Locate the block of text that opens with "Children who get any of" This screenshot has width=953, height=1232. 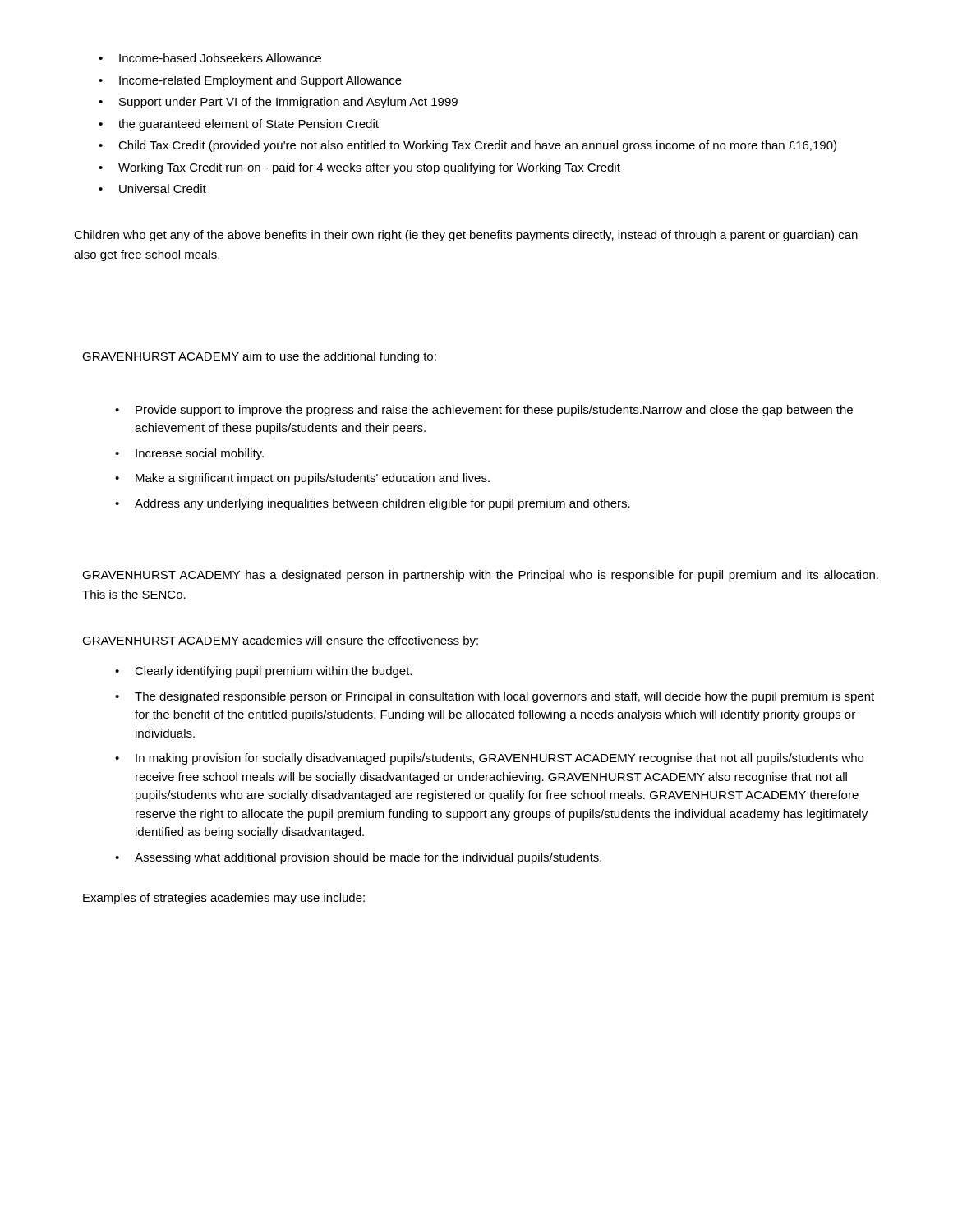coord(466,244)
